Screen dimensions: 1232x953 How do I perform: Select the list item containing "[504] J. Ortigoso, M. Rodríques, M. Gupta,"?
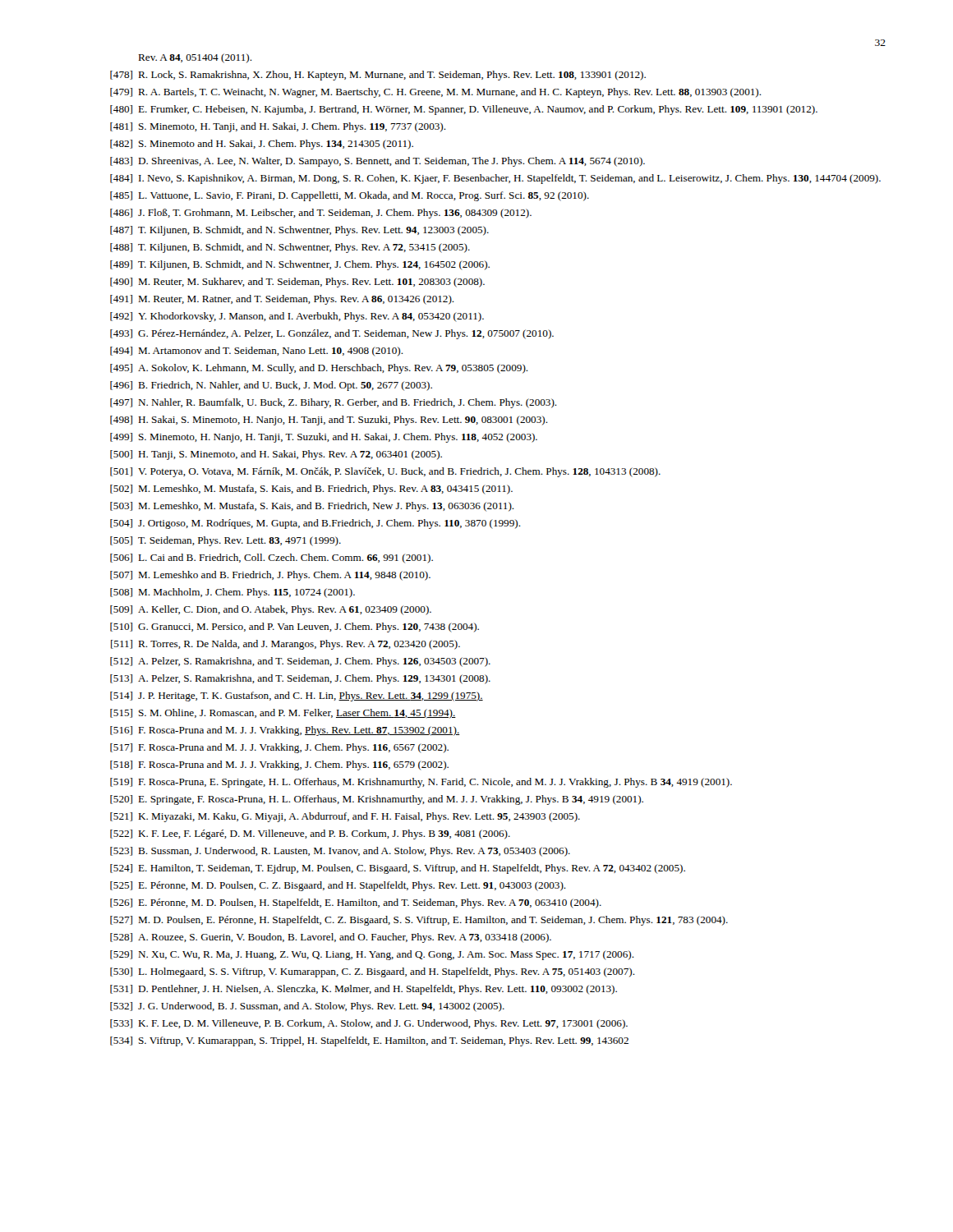489,523
